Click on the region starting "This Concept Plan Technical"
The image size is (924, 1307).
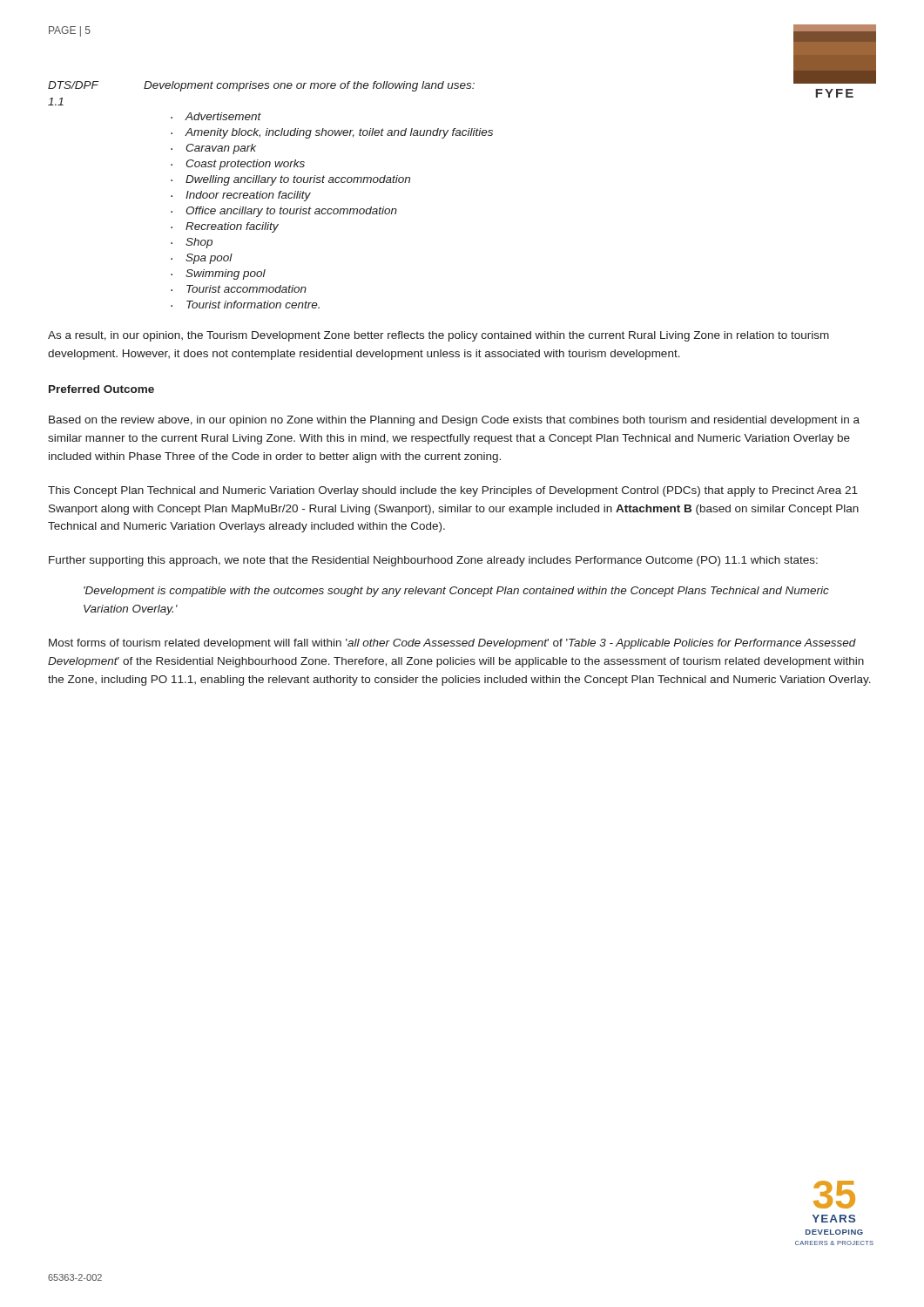(x=453, y=508)
